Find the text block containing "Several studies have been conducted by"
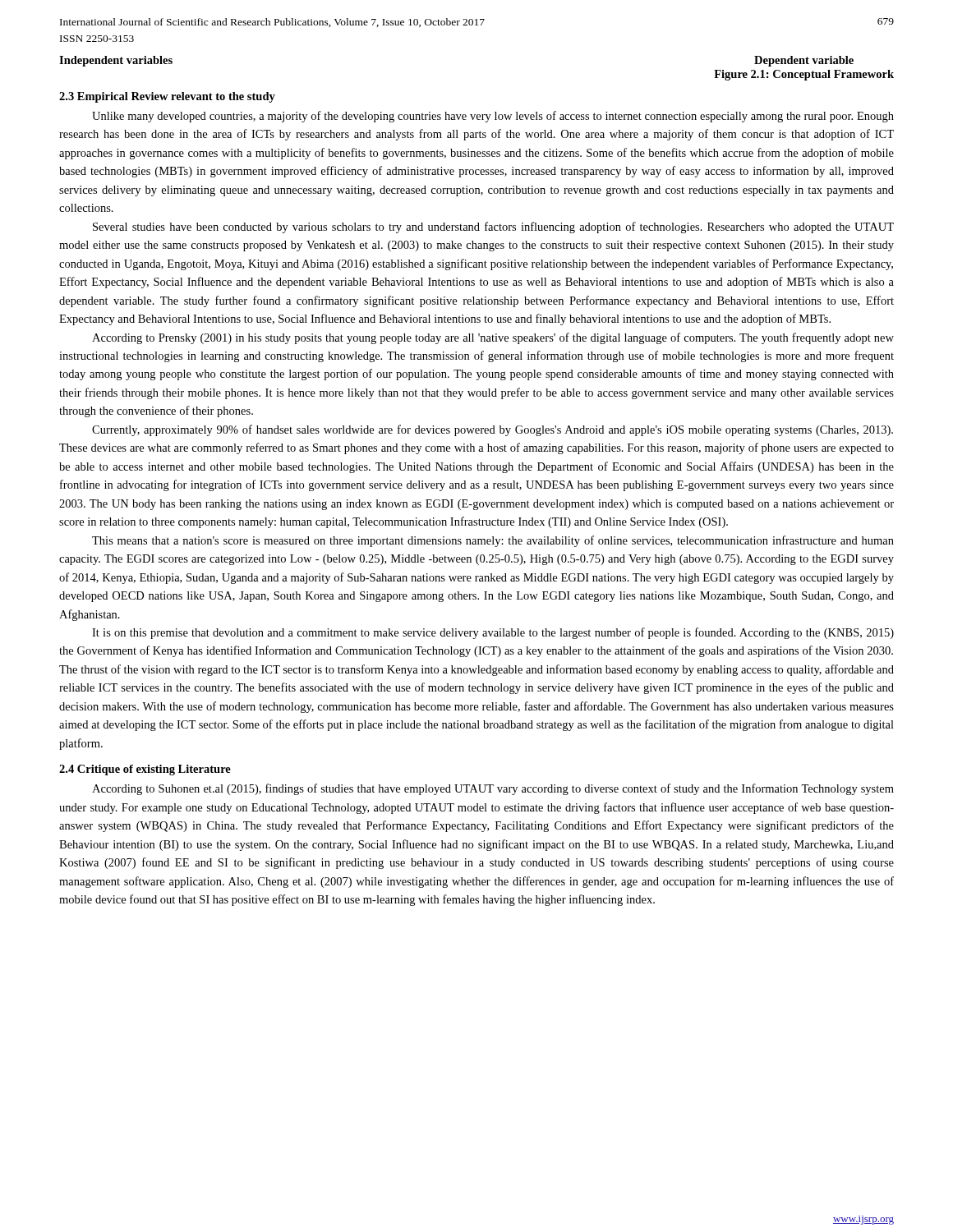The width and height of the screenshot is (953, 1232). click(476, 273)
